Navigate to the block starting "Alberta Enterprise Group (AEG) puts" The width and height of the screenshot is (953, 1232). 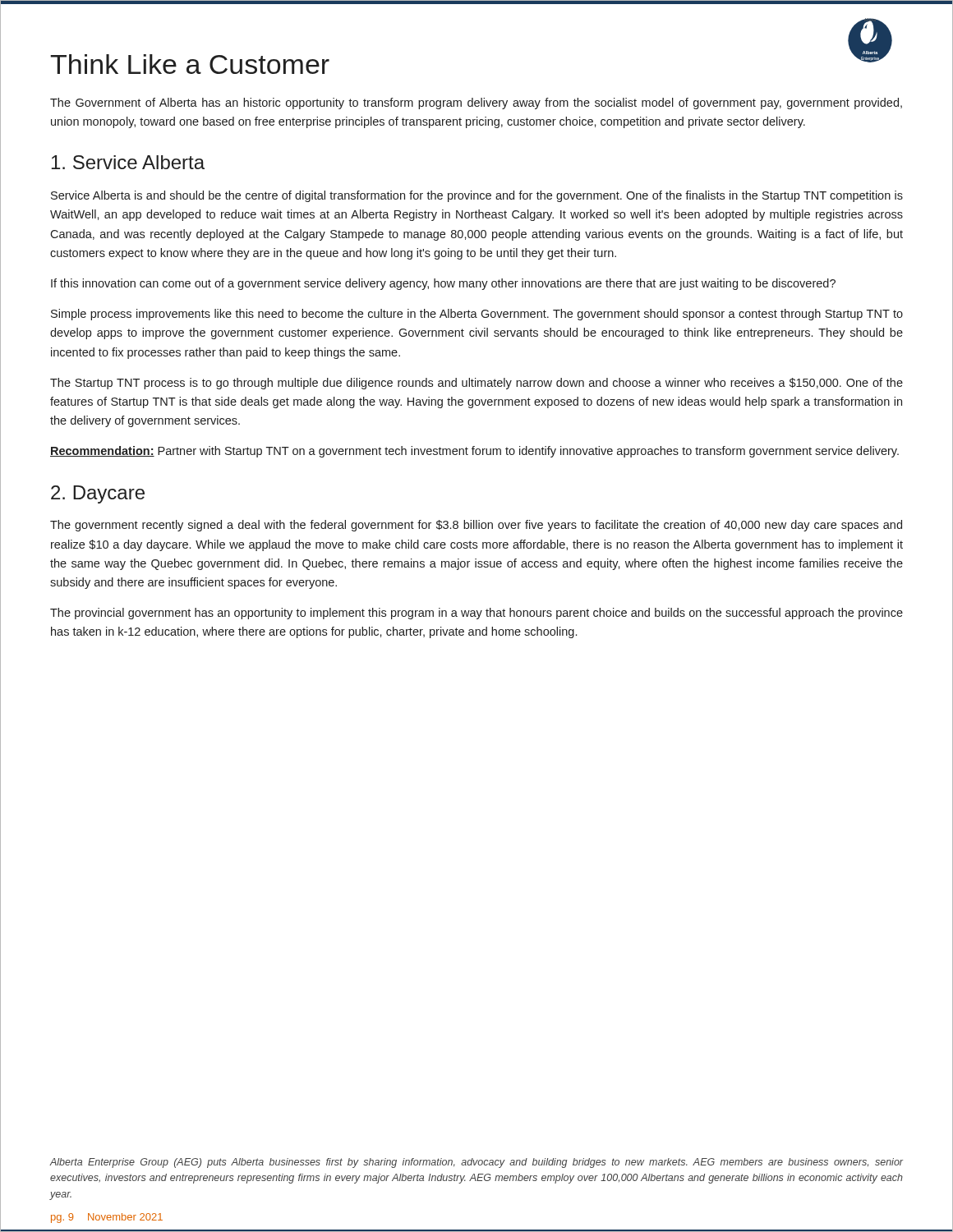coord(476,1178)
